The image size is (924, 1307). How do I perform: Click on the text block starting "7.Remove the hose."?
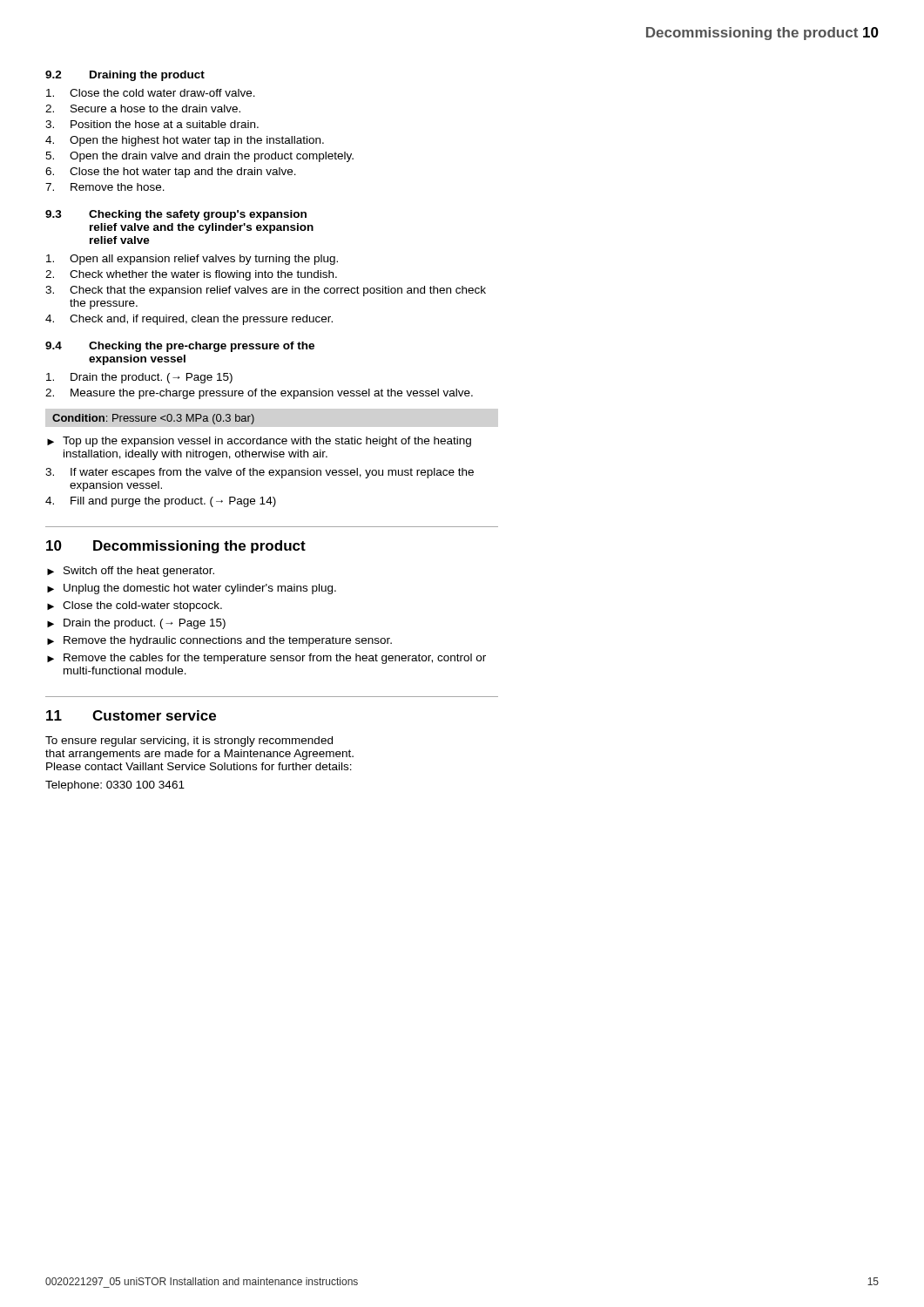(105, 187)
